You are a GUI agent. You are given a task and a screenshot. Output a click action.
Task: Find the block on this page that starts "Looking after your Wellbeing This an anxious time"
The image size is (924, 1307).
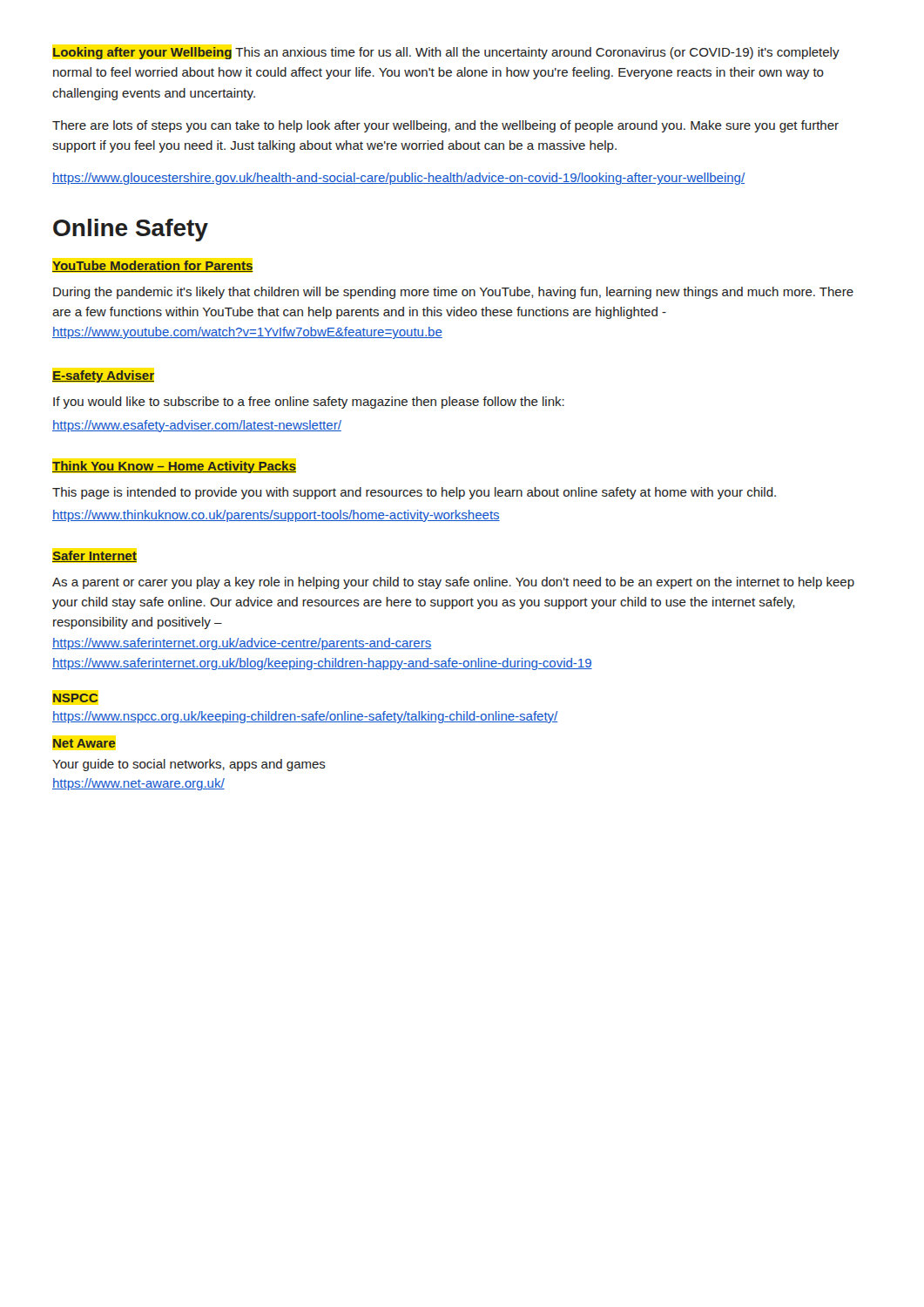pyautogui.click(x=446, y=72)
